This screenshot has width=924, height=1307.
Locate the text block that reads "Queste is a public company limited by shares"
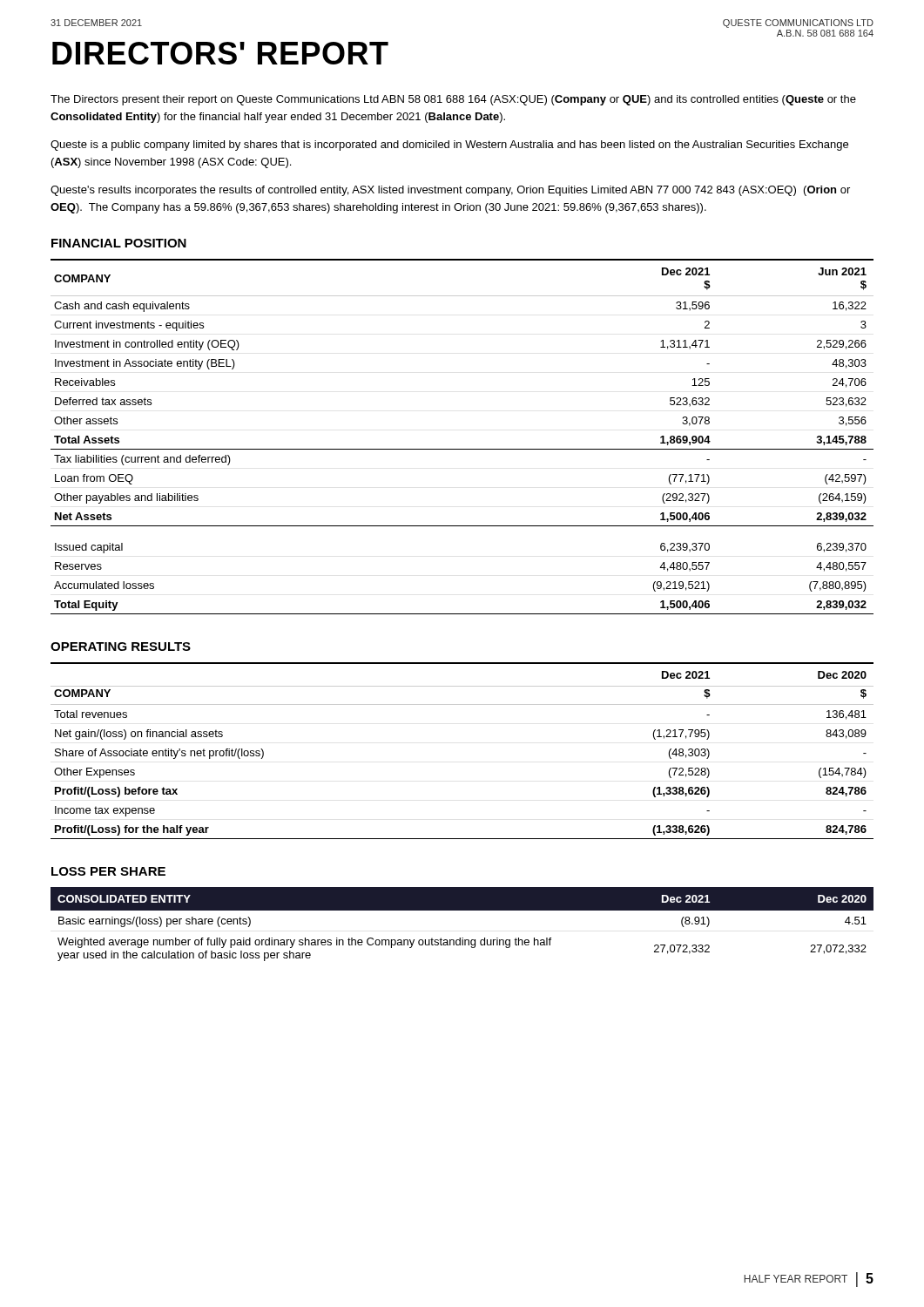tap(450, 153)
